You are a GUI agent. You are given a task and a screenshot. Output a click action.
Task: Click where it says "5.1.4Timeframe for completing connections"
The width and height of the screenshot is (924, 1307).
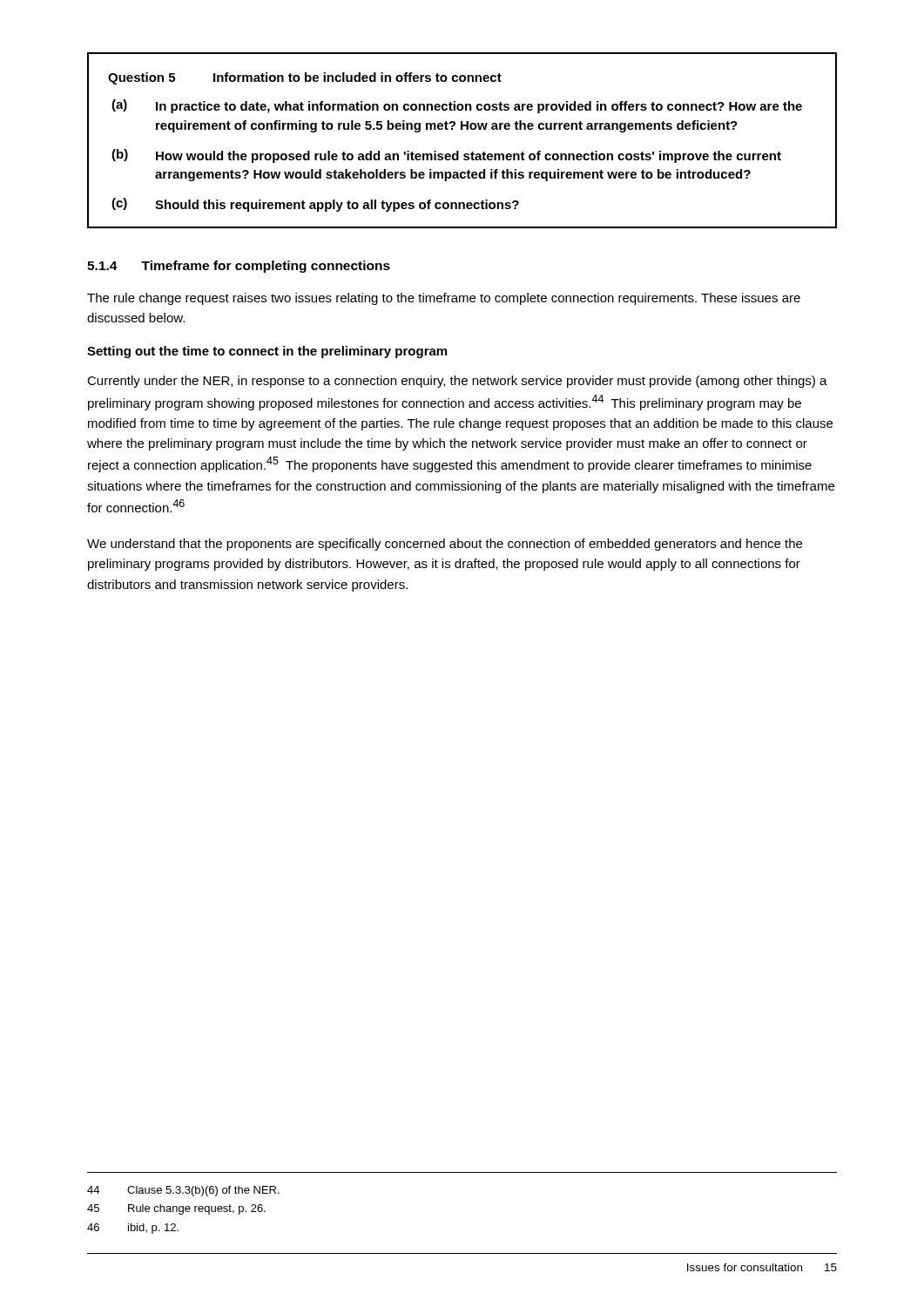coord(239,265)
